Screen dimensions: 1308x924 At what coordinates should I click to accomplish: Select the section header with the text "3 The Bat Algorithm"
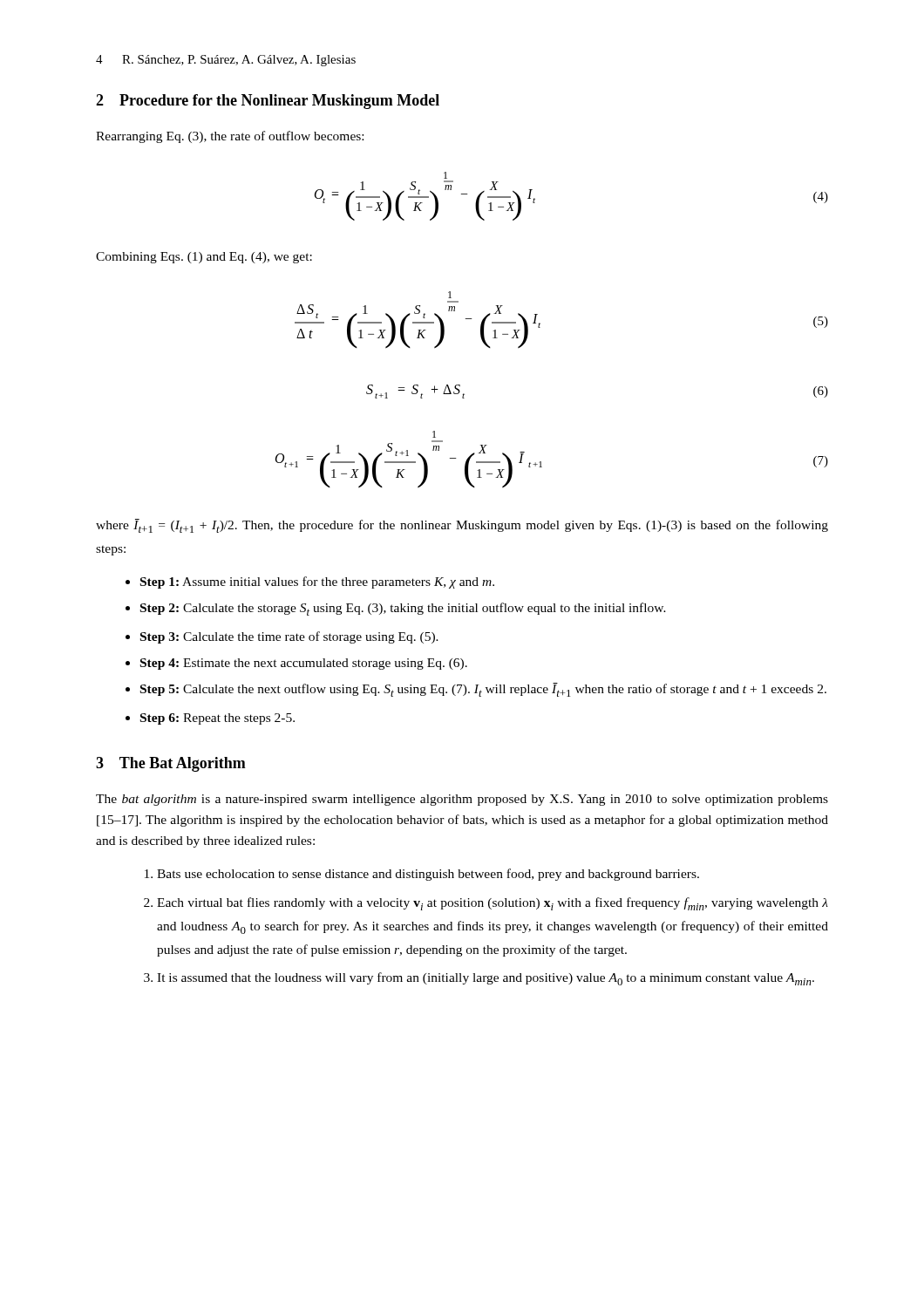pos(171,763)
